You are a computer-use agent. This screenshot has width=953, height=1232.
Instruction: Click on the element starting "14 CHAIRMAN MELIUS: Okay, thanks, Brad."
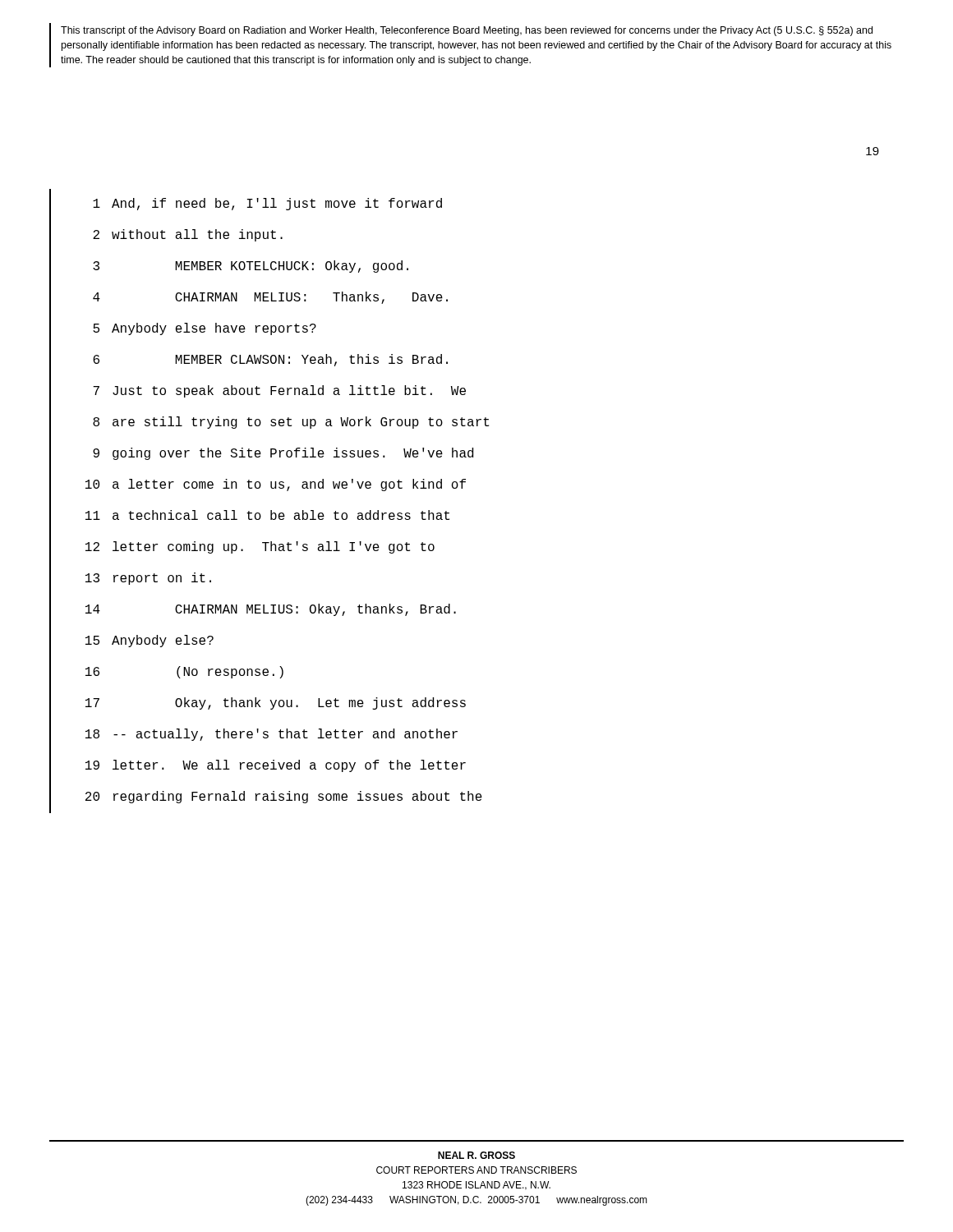[255, 610]
